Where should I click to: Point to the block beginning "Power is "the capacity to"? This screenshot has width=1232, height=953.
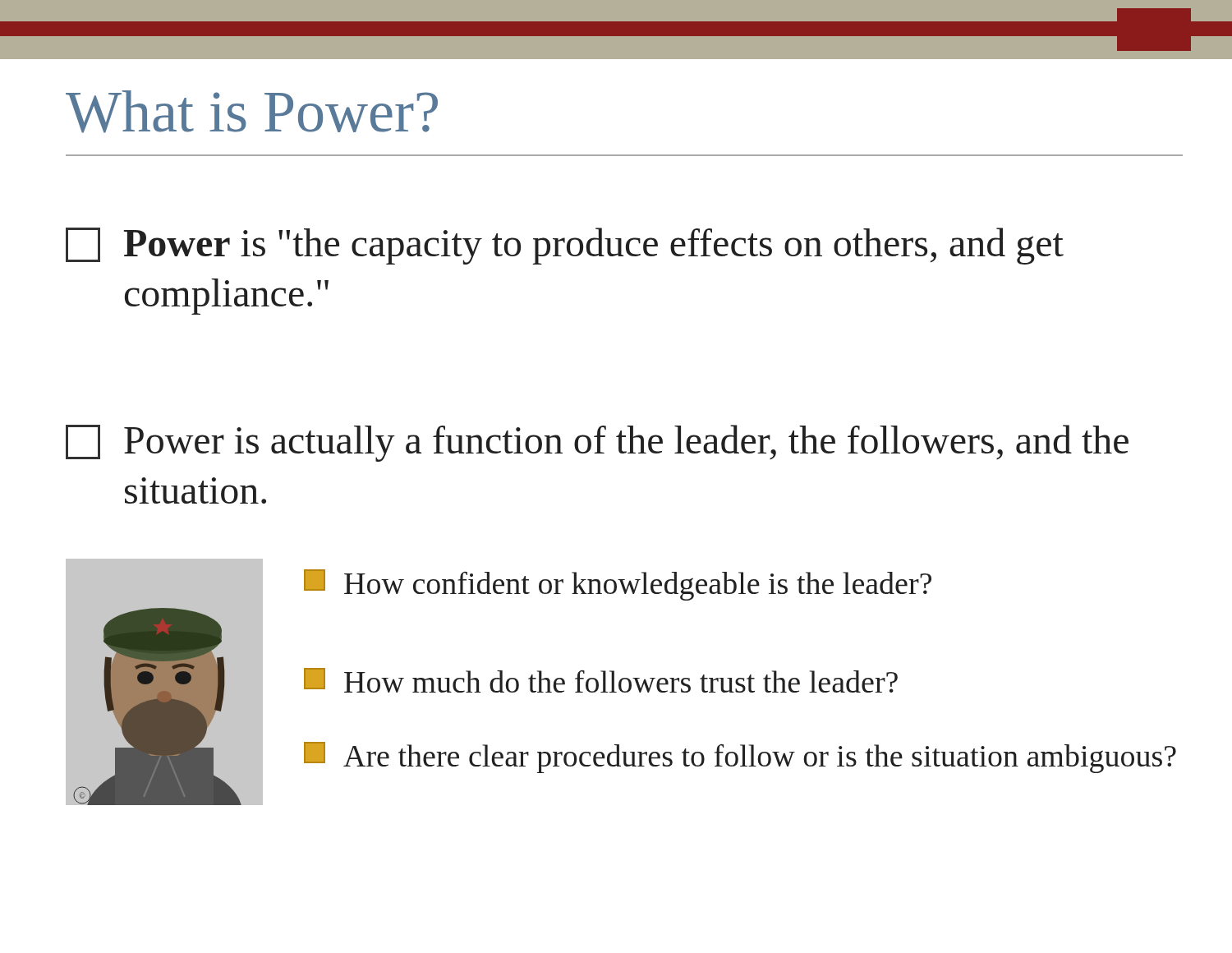tap(624, 268)
